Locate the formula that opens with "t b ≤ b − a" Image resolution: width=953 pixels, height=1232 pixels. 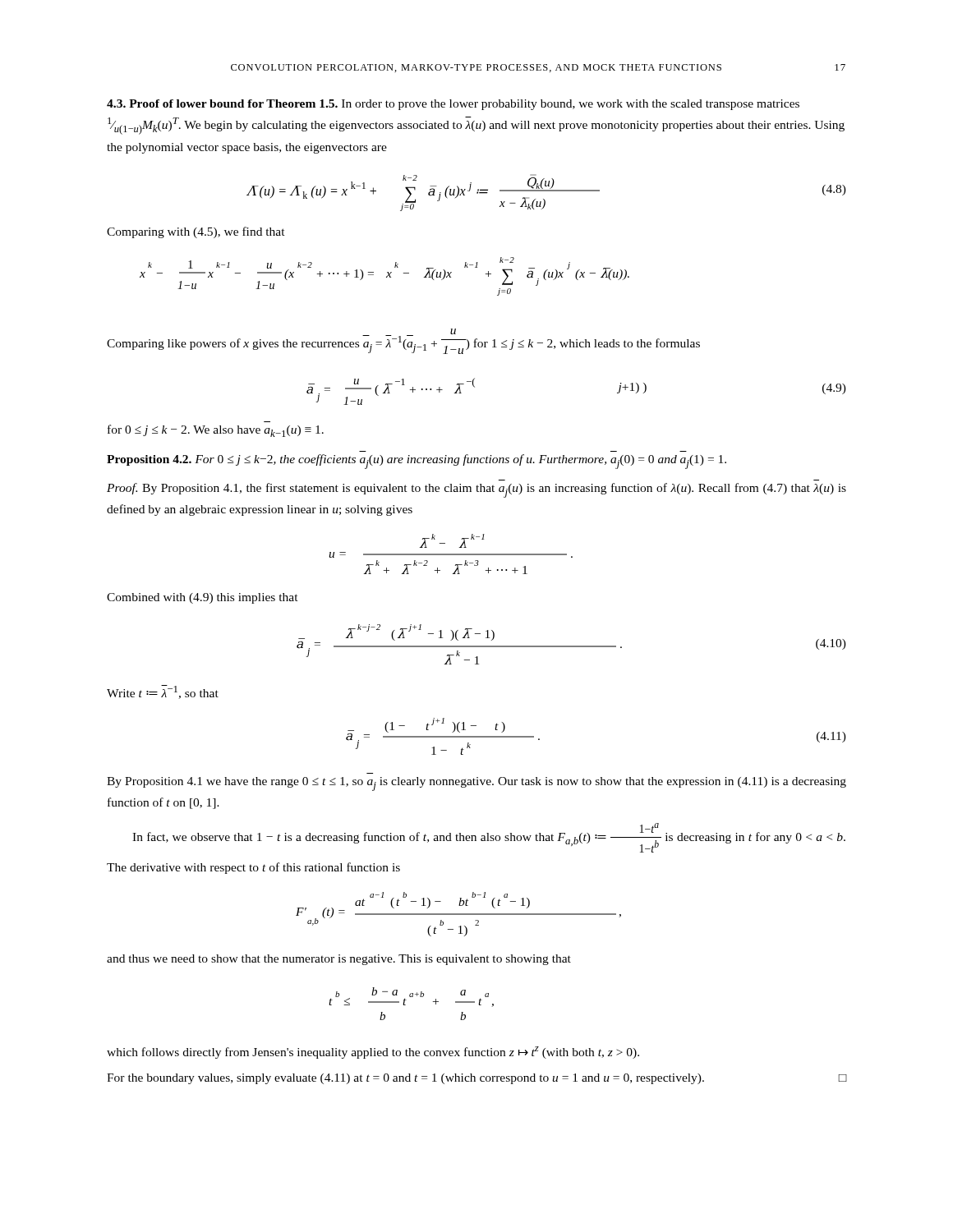pos(476,1003)
